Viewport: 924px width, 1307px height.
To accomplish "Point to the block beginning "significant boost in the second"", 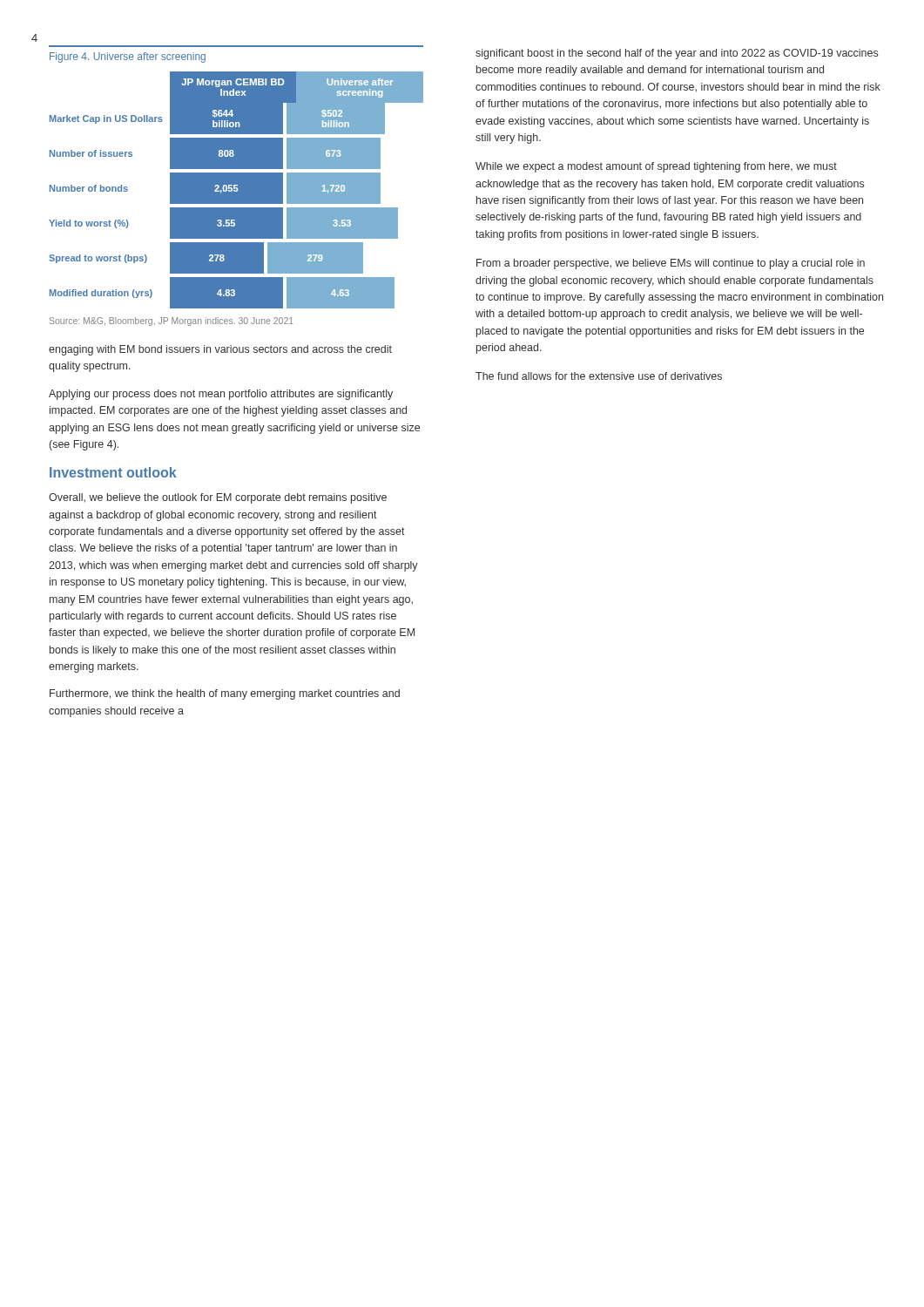I will [678, 95].
